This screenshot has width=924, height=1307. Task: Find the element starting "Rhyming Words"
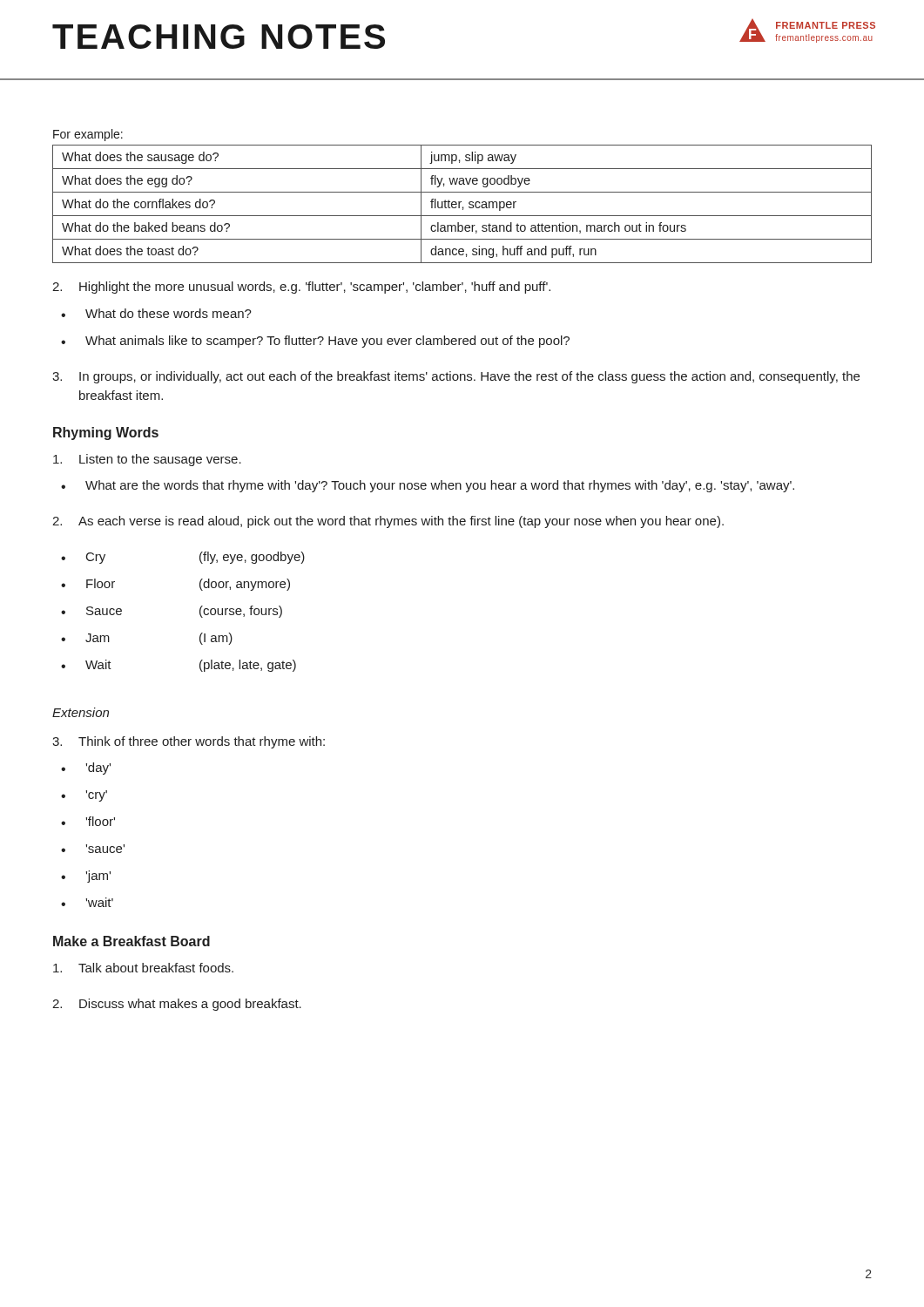pyautogui.click(x=106, y=432)
